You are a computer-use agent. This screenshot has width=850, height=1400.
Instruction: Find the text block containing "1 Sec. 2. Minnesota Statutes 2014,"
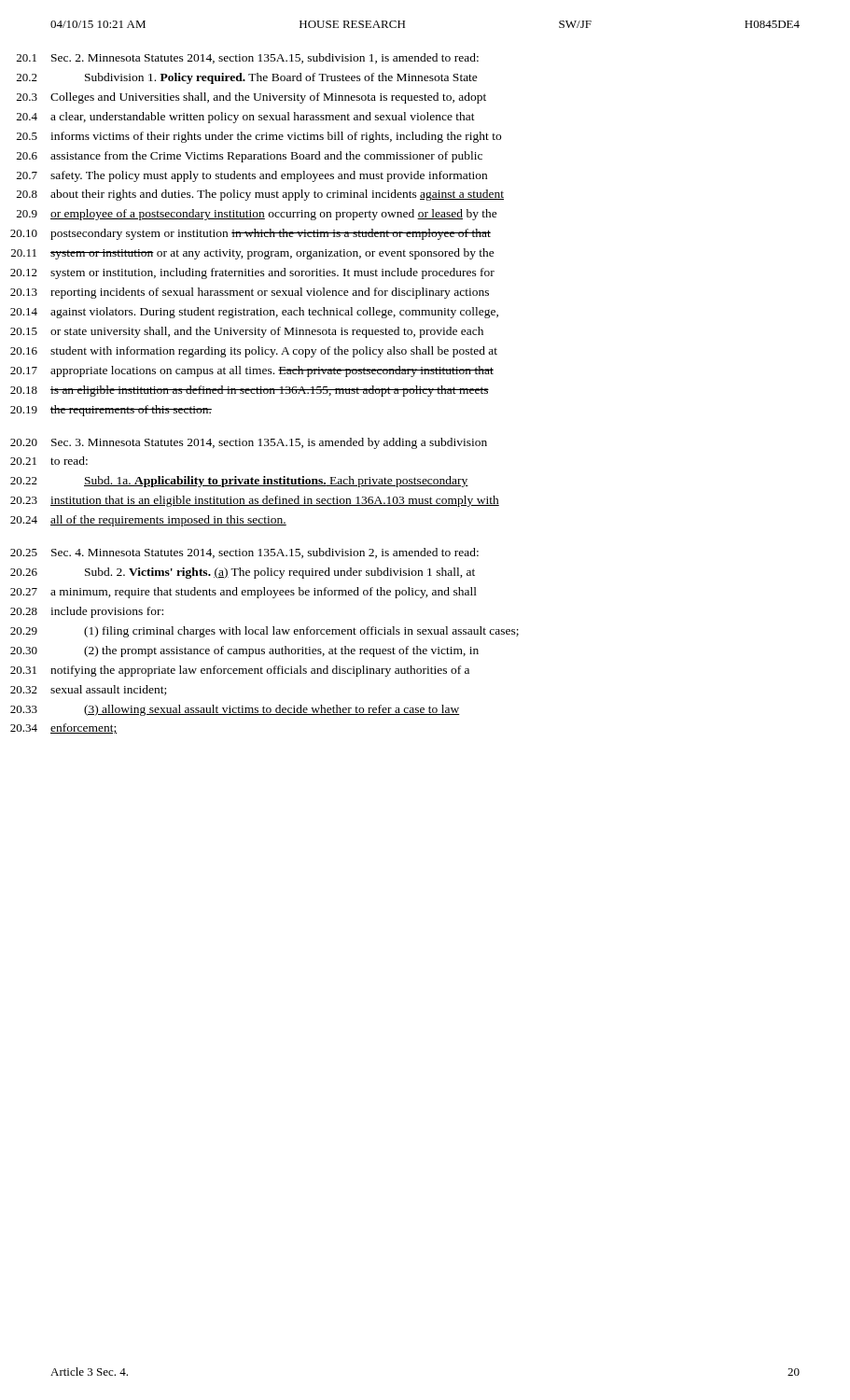(425, 58)
